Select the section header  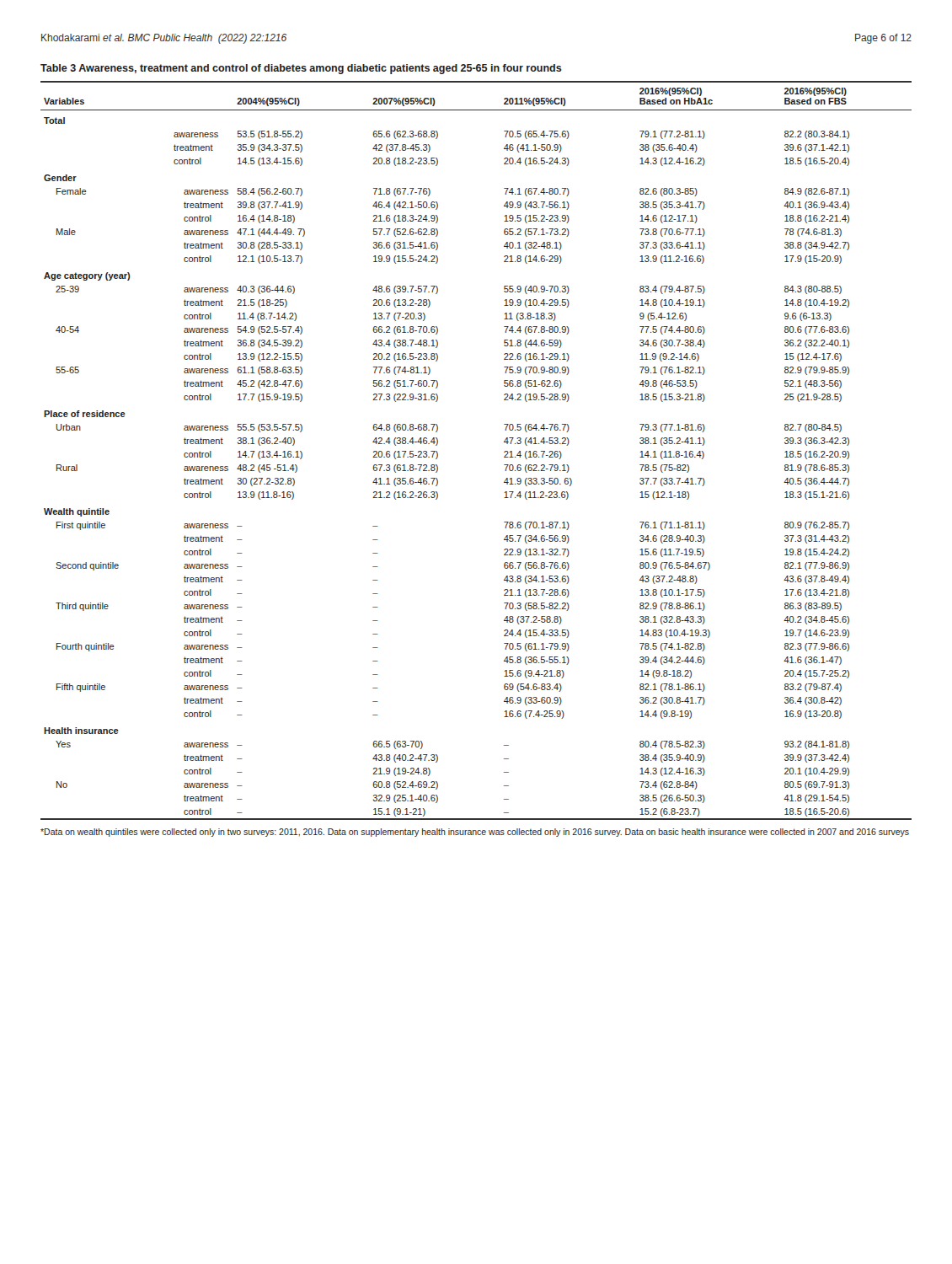(x=301, y=68)
